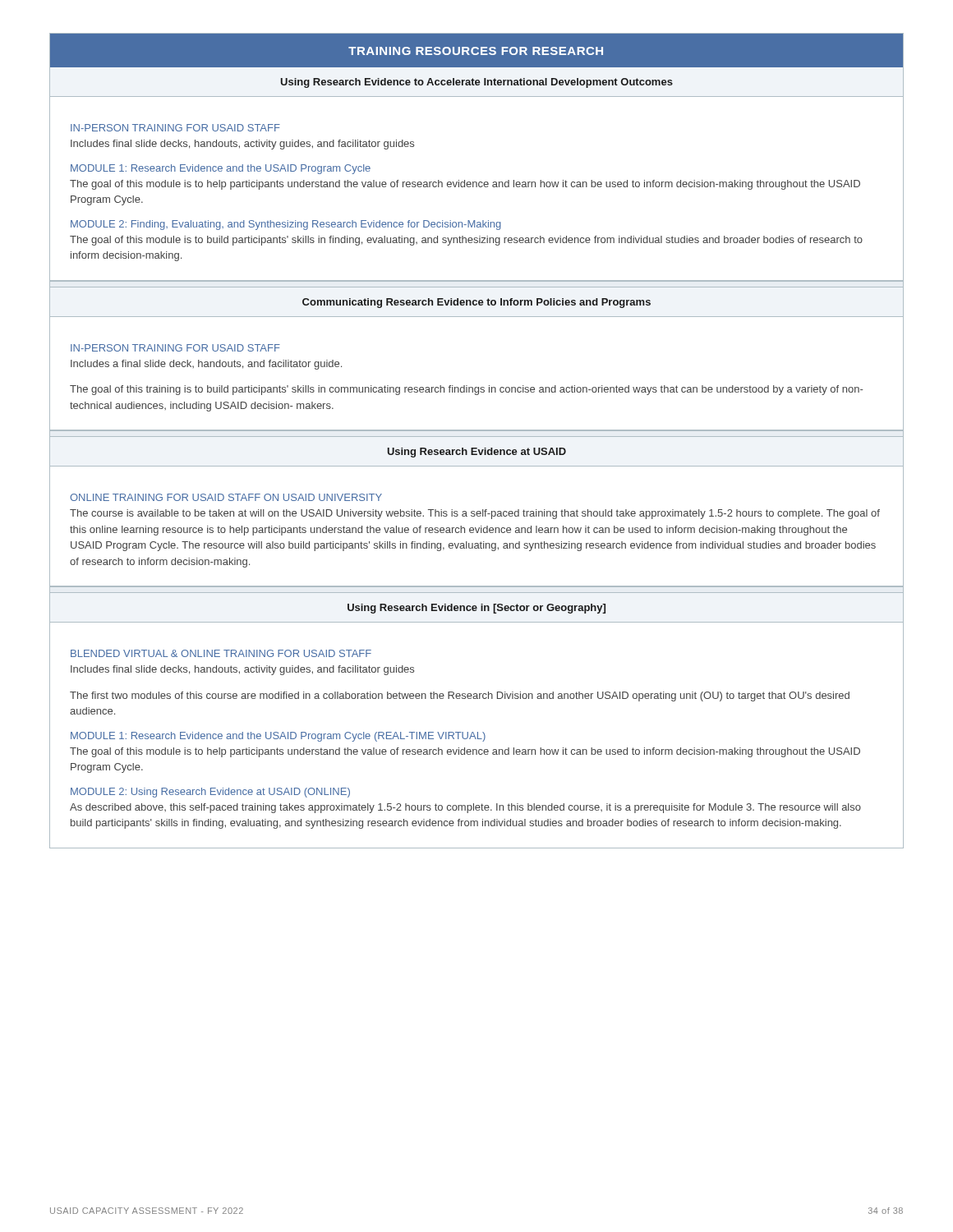Click on the title containing "TRAINING RESOURCES FOR RESEARCH"

pyautogui.click(x=476, y=51)
